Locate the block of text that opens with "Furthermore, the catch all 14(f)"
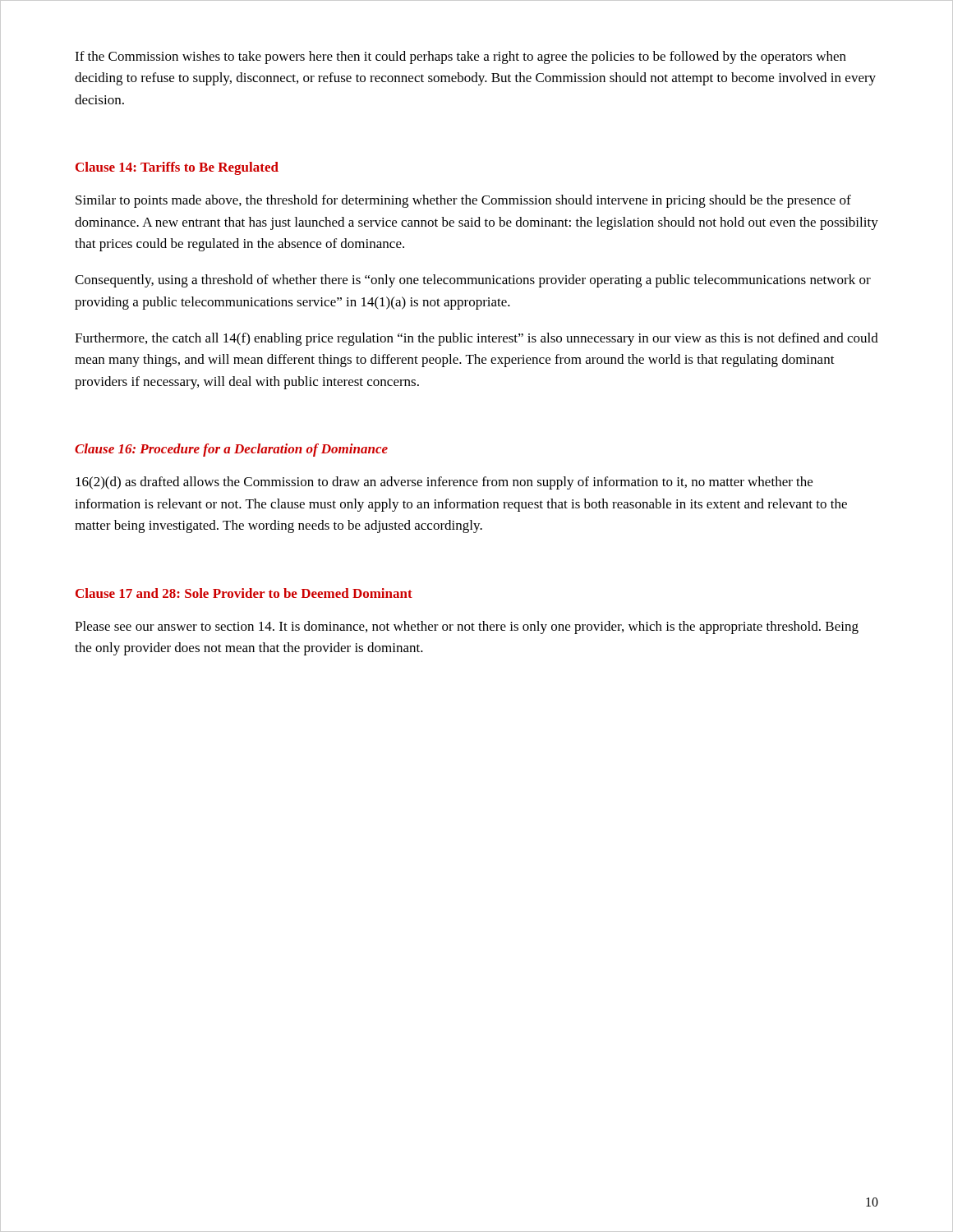Image resolution: width=953 pixels, height=1232 pixels. tap(476, 360)
